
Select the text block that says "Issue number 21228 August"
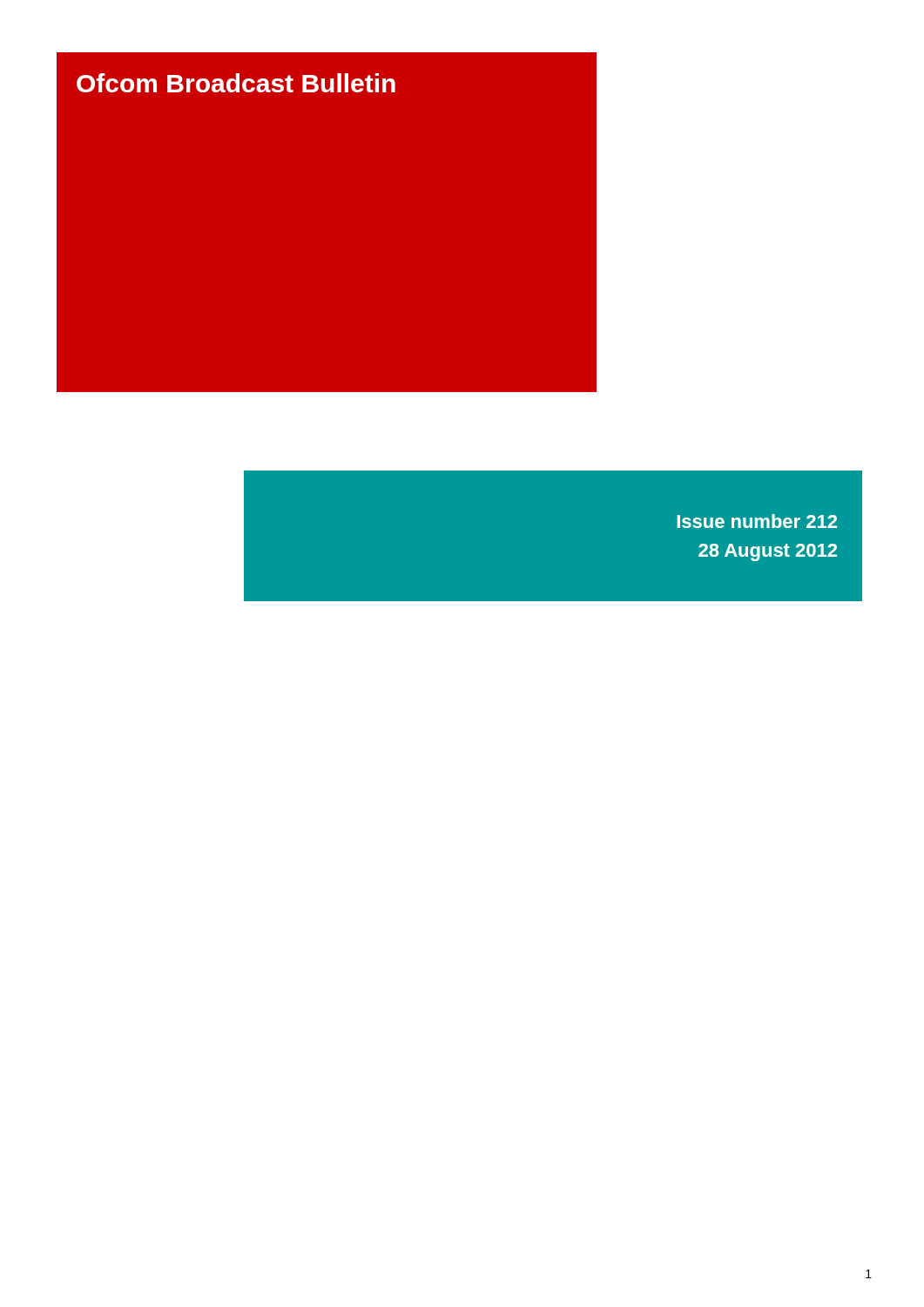tap(757, 536)
